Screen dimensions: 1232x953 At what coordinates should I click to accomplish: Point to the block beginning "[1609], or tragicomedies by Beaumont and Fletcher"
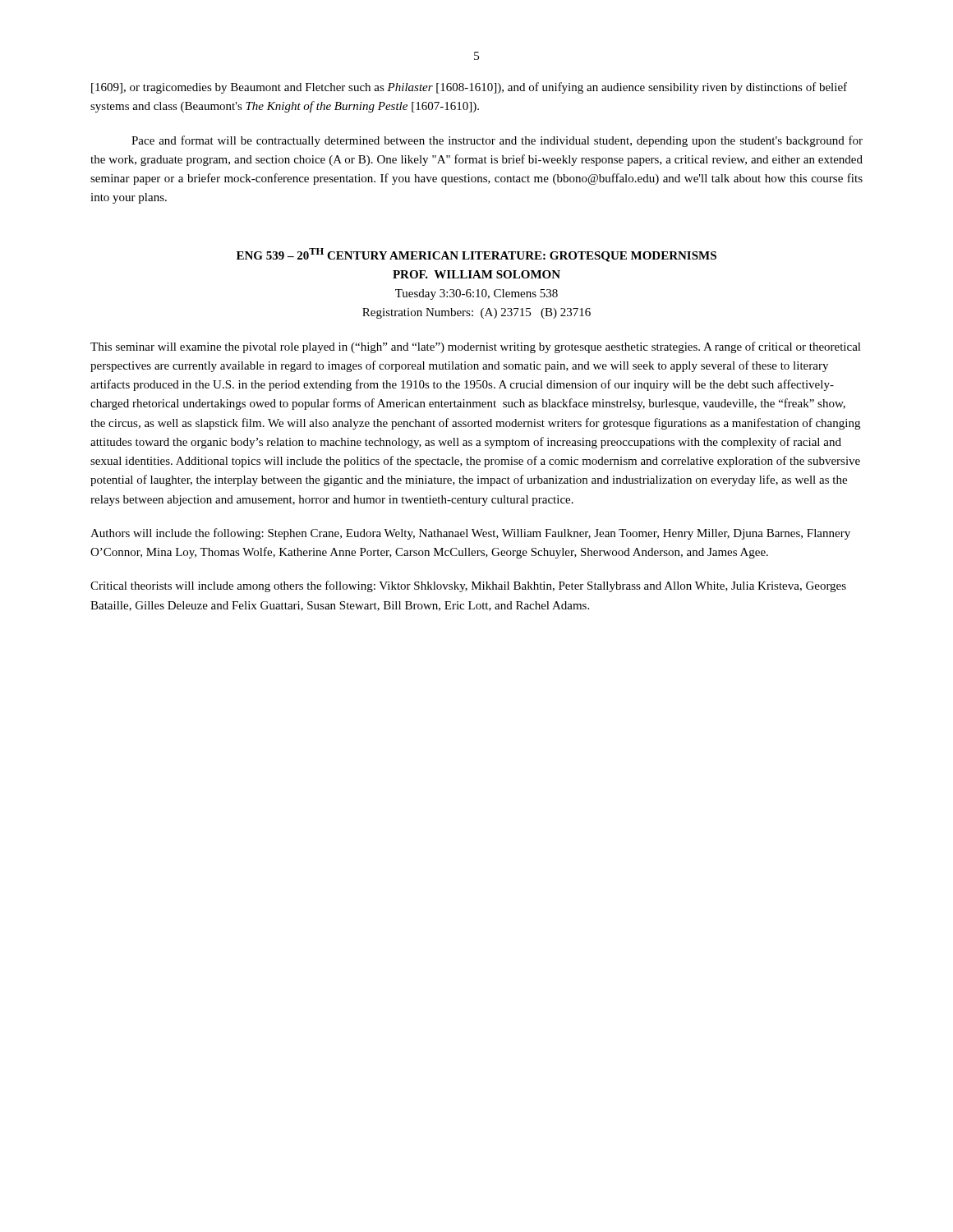[x=469, y=97]
